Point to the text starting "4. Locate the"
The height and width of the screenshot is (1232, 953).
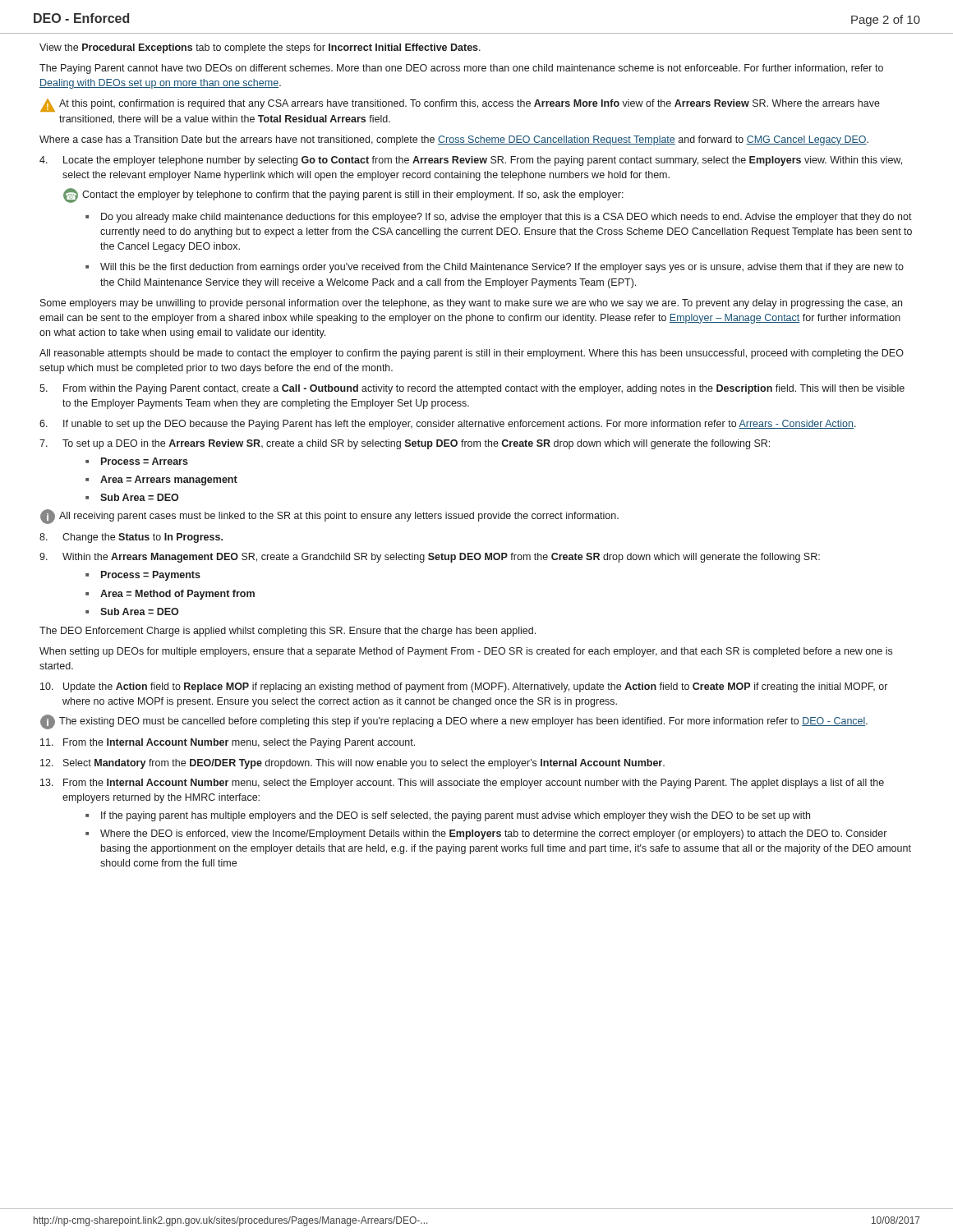coord(476,167)
